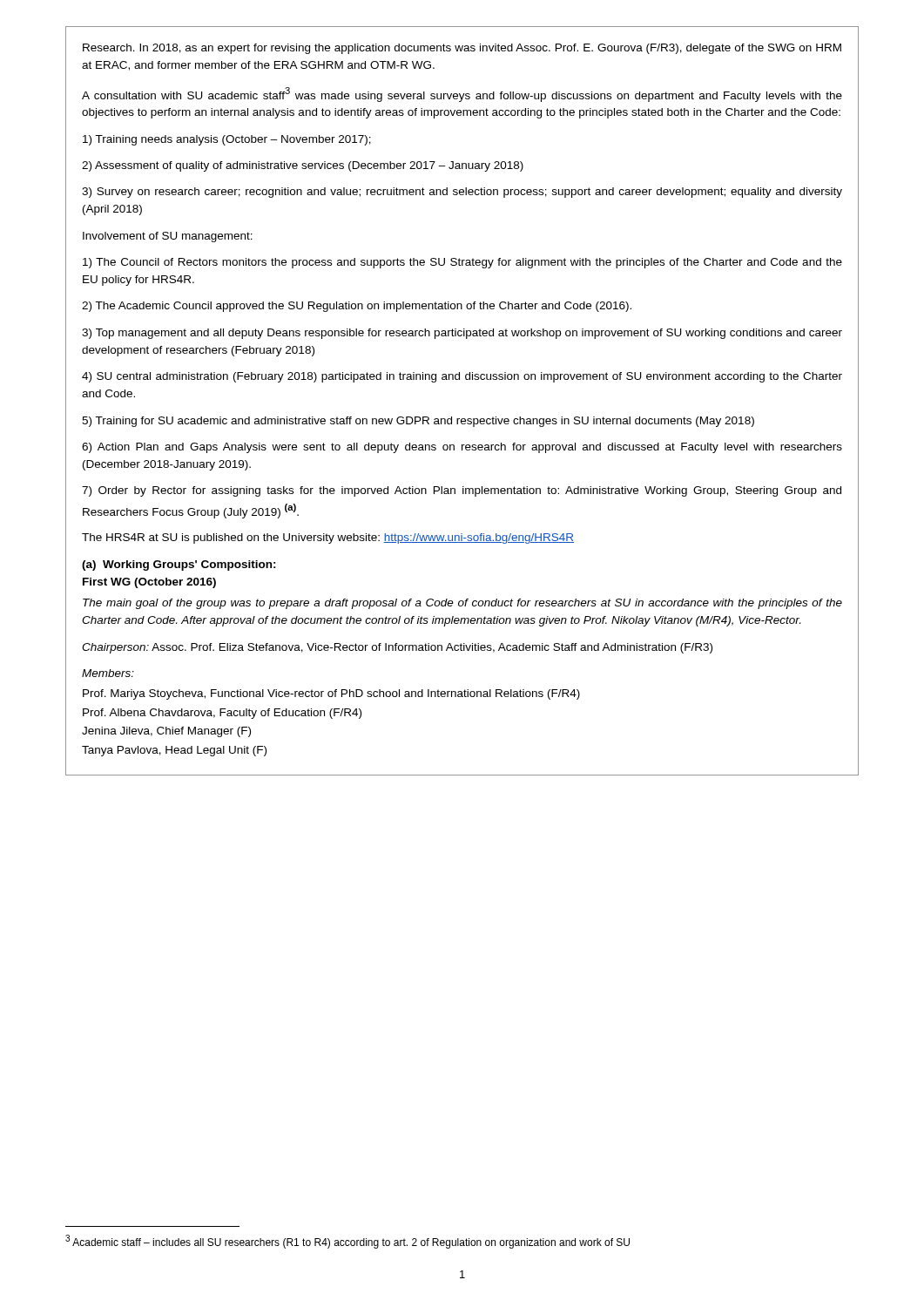The image size is (924, 1307).
Task: Click on the text starting "The main goal of the group was"
Action: point(462,612)
